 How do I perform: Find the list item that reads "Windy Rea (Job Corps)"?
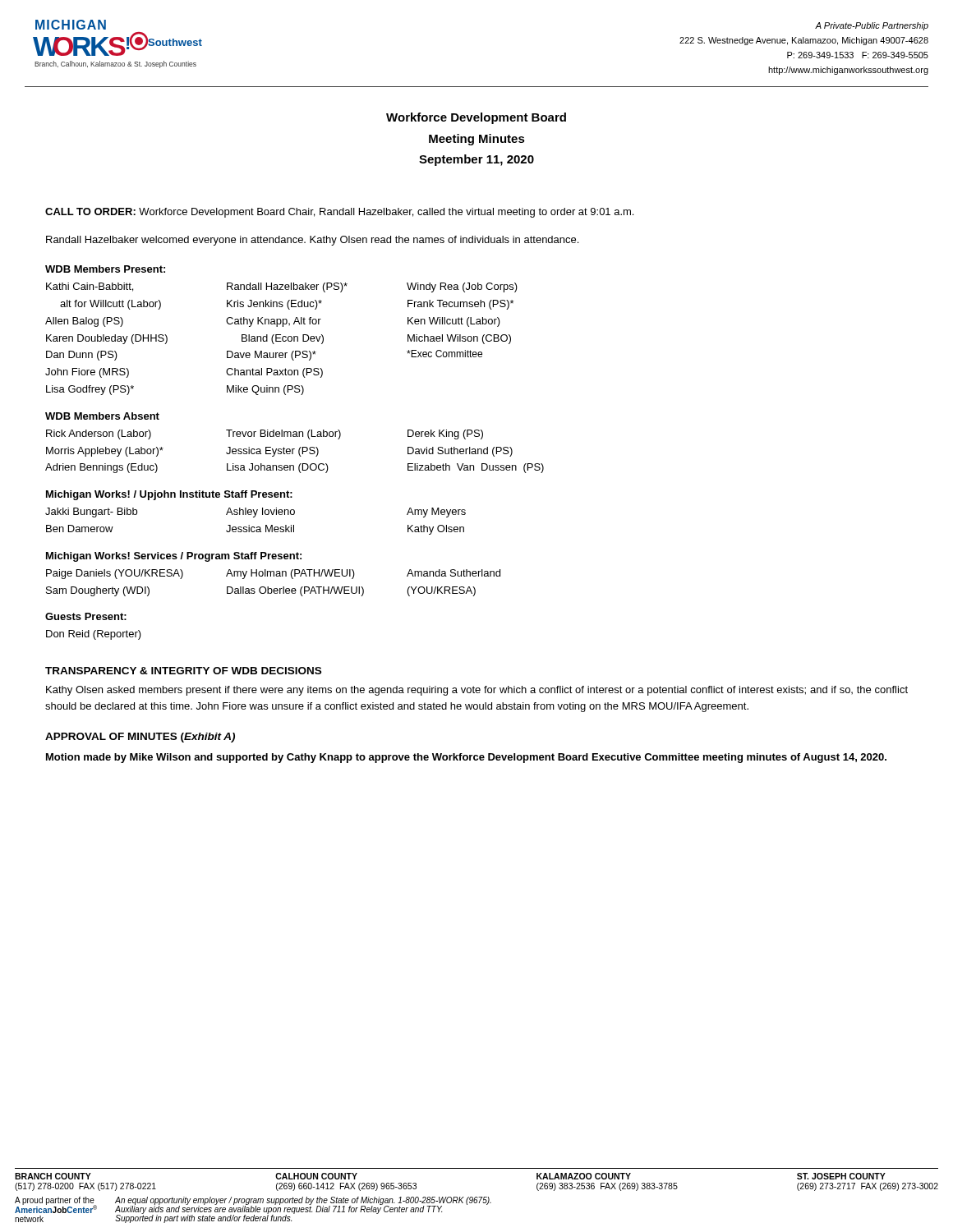(x=462, y=286)
